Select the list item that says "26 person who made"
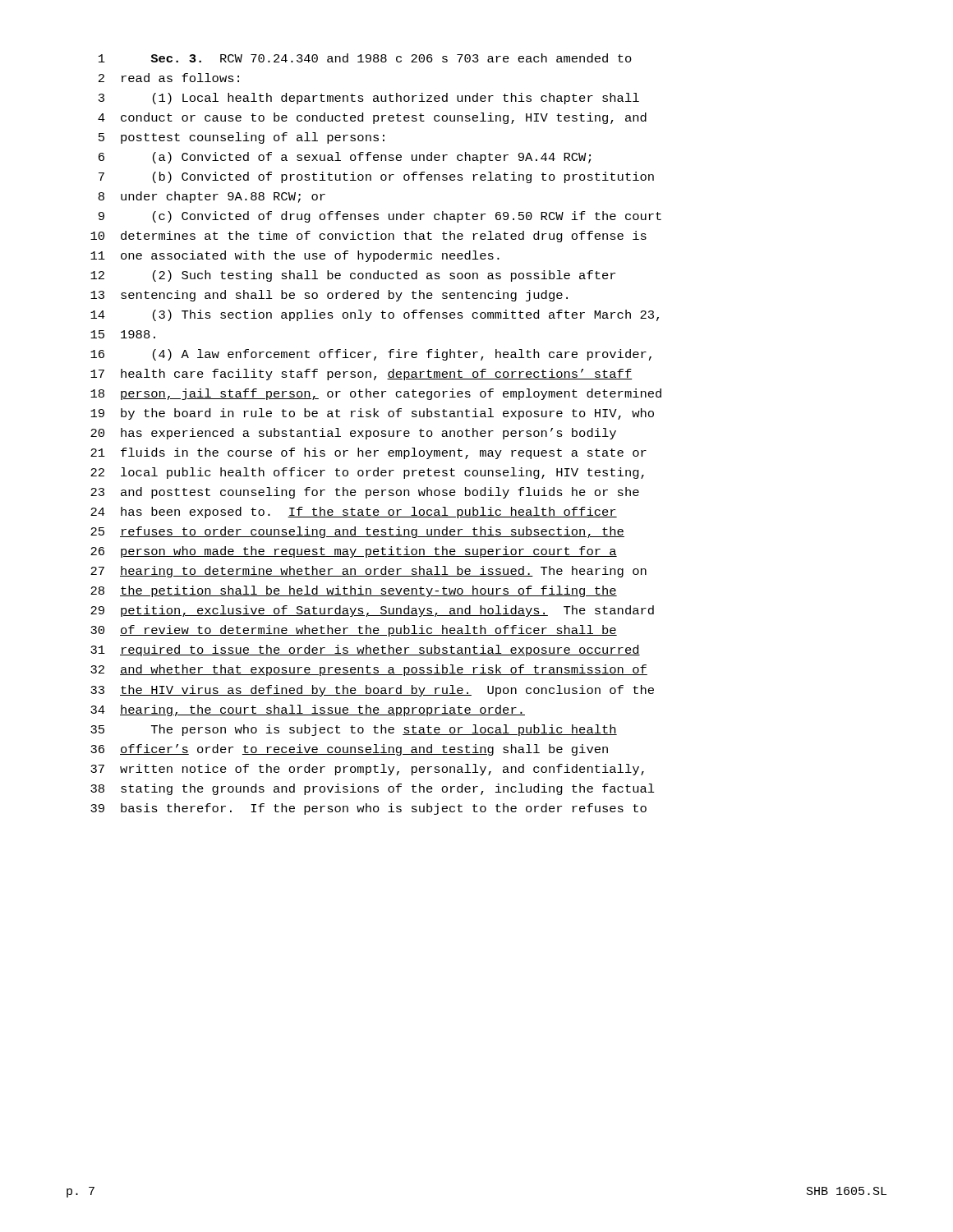 476,552
